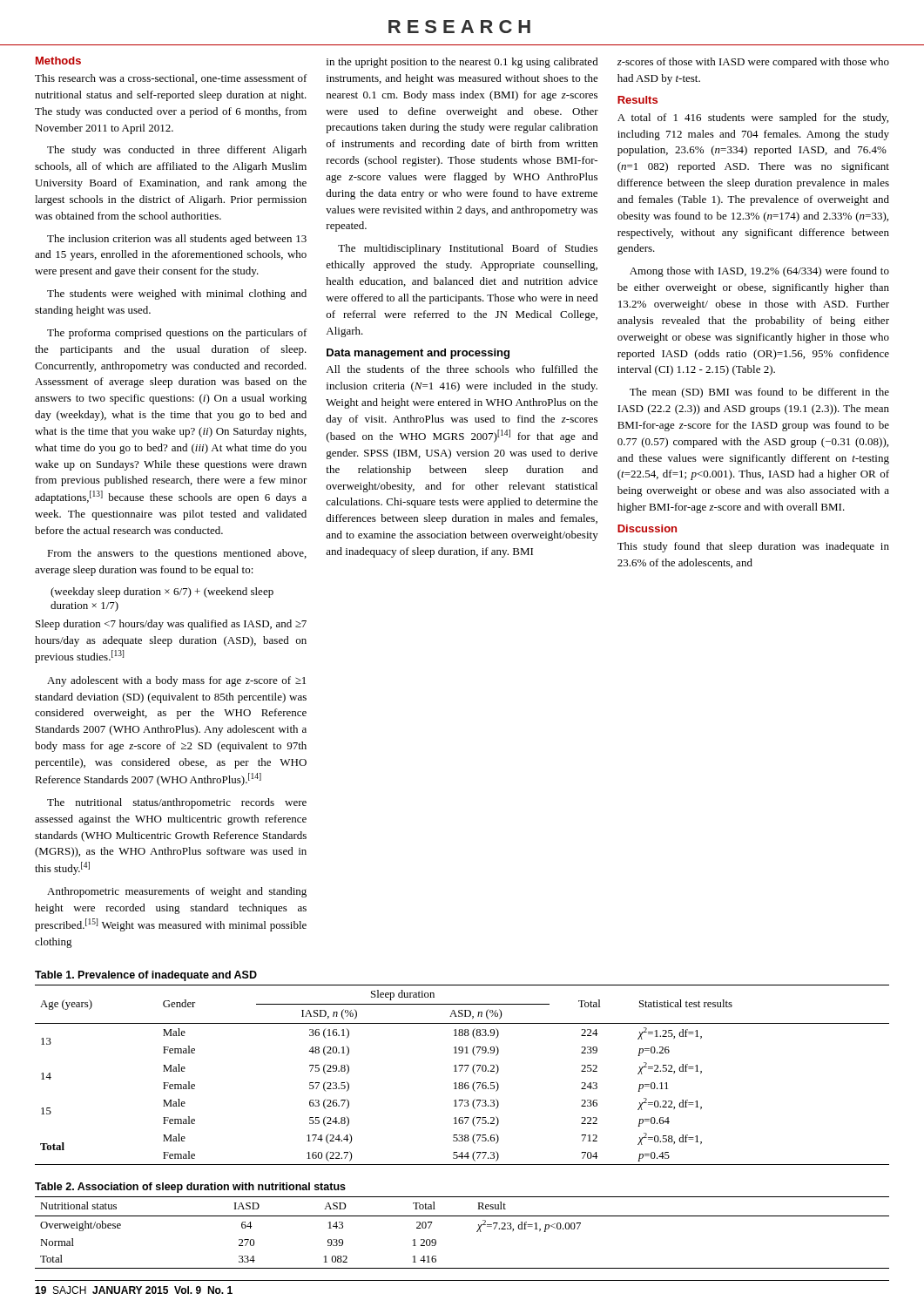The height and width of the screenshot is (1307, 924).
Task: Locate the block of text that opens with "A total of"
Action: [753, 183]
